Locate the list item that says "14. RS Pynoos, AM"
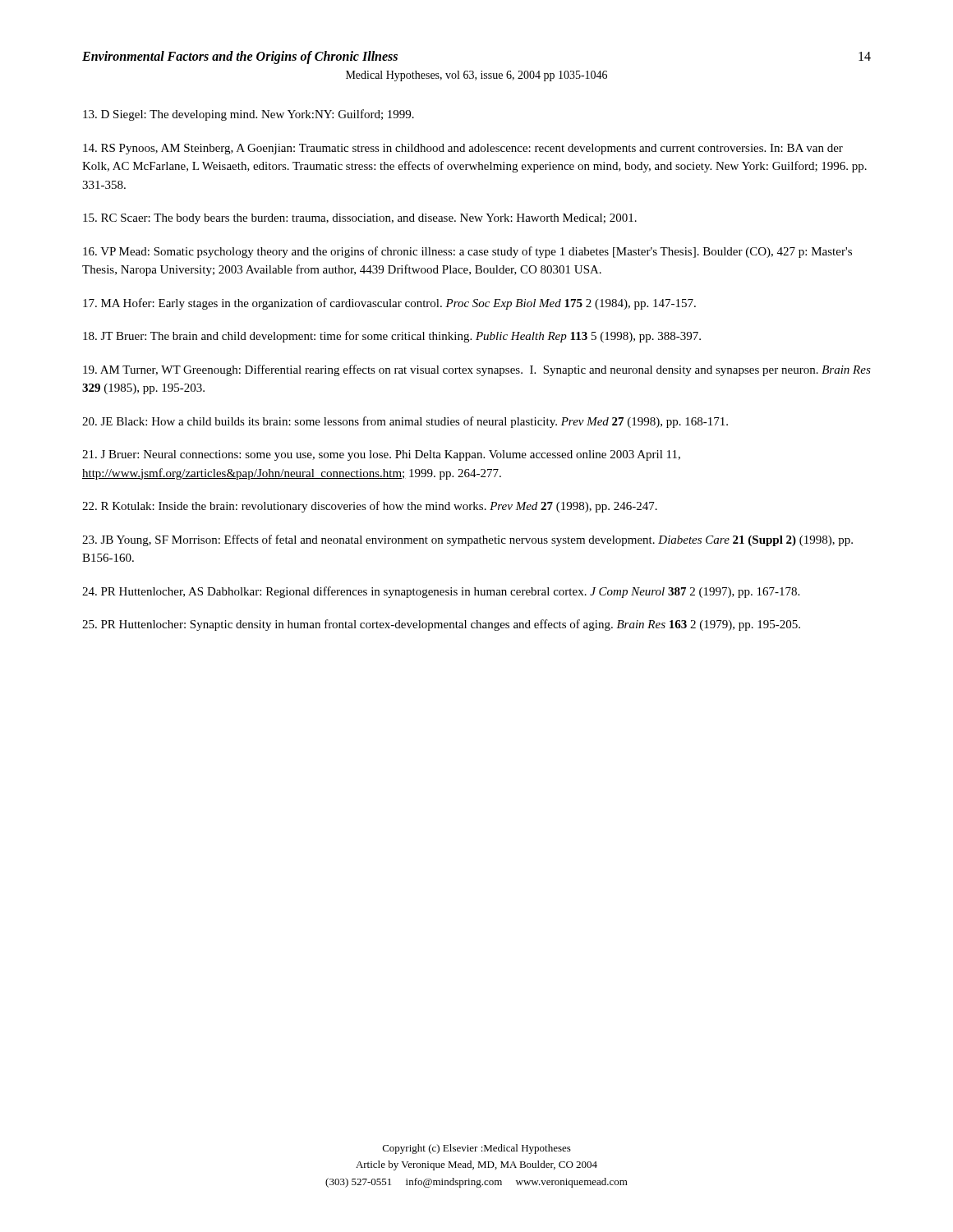953x1232 pixels. coord(475,166)
